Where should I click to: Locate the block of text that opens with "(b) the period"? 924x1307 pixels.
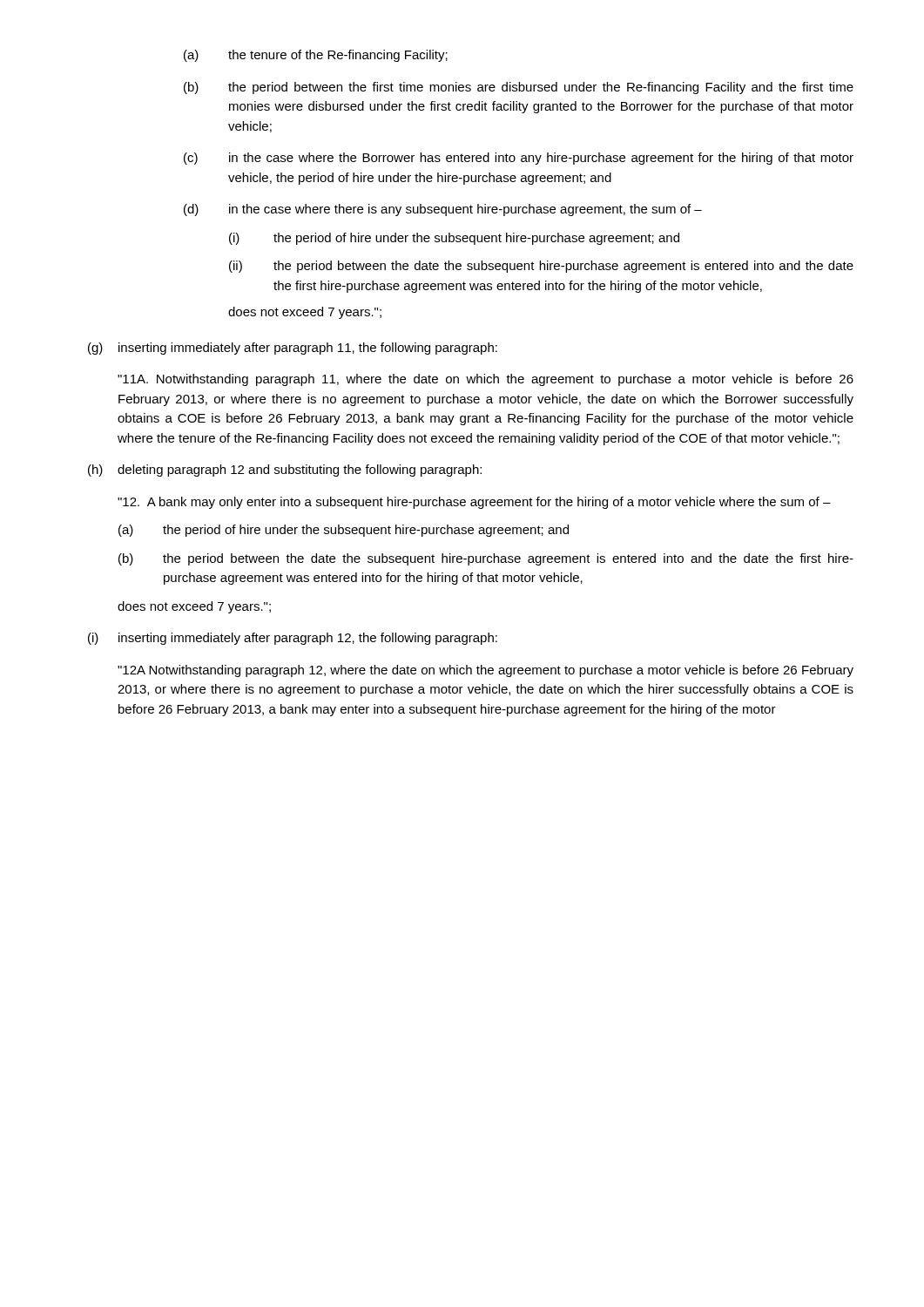point(518,107)
